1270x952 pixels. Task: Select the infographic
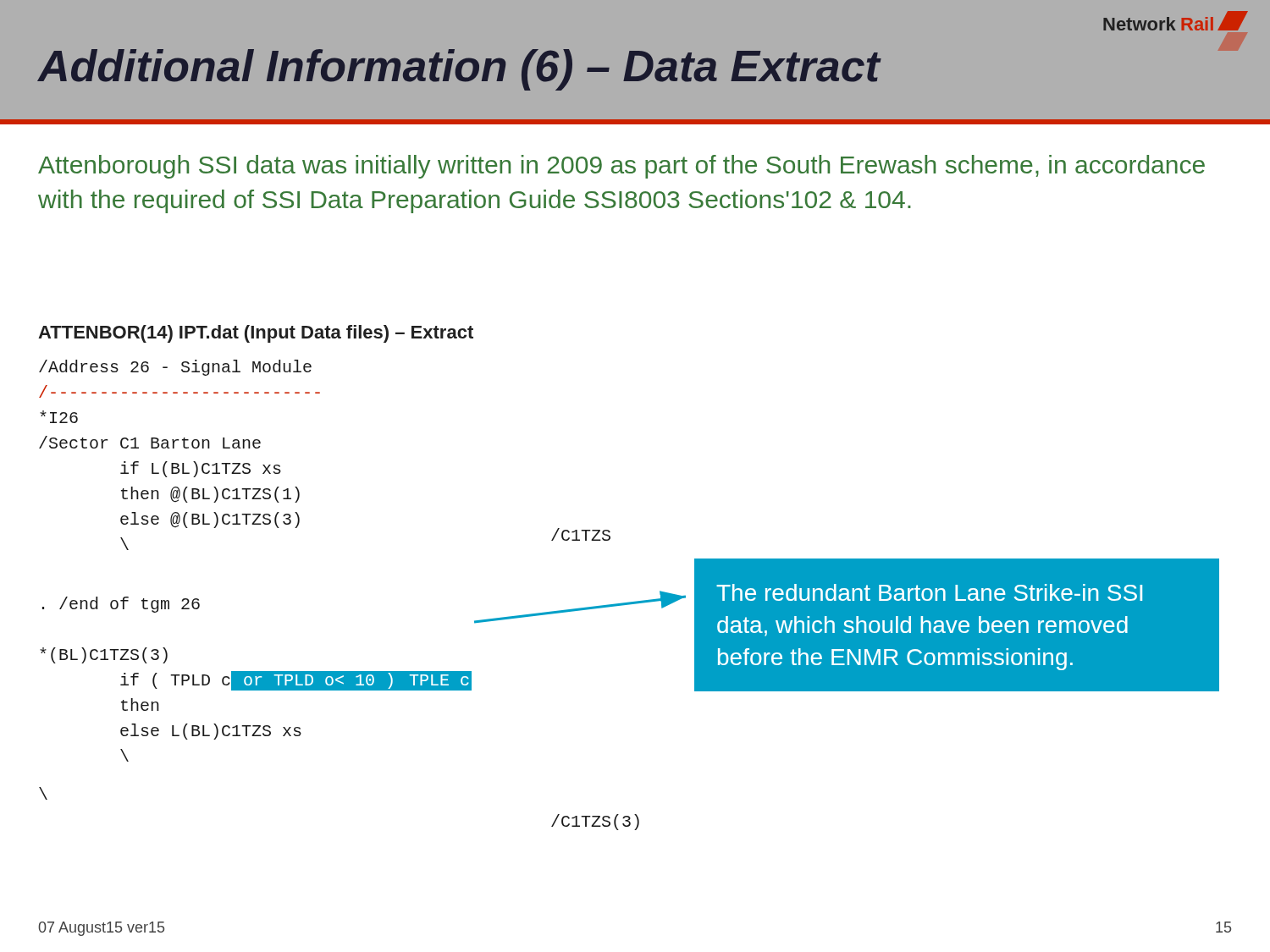click(x=580, y=605)
